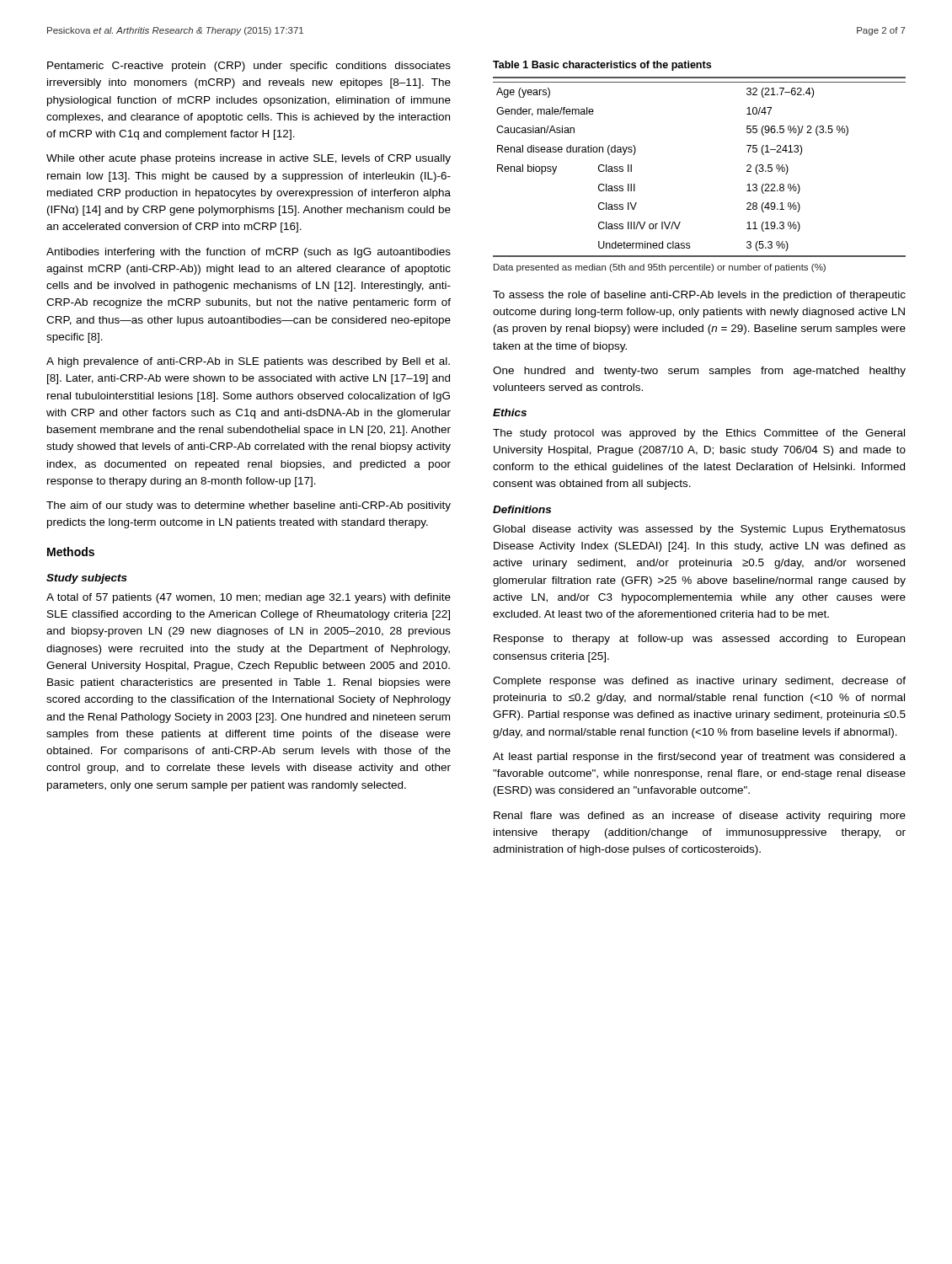Point to the block beginning "Complete response was defined as inactive urinary sediment,"
The height and width of the screenshot is (1264, 952).
pyautogui.click(x=699, y=706)
